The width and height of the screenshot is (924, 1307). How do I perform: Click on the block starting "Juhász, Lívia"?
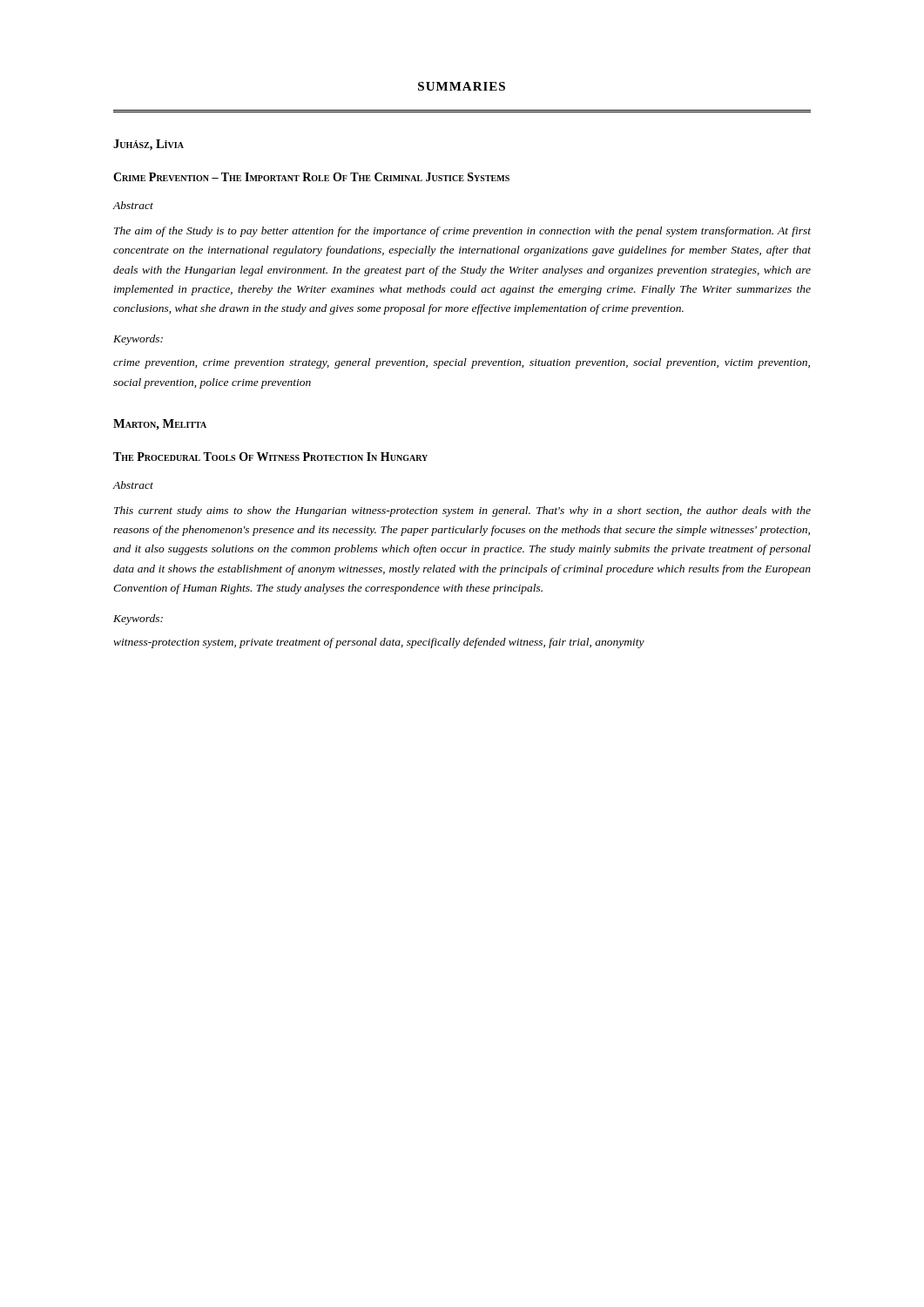[x=148, y=144]
